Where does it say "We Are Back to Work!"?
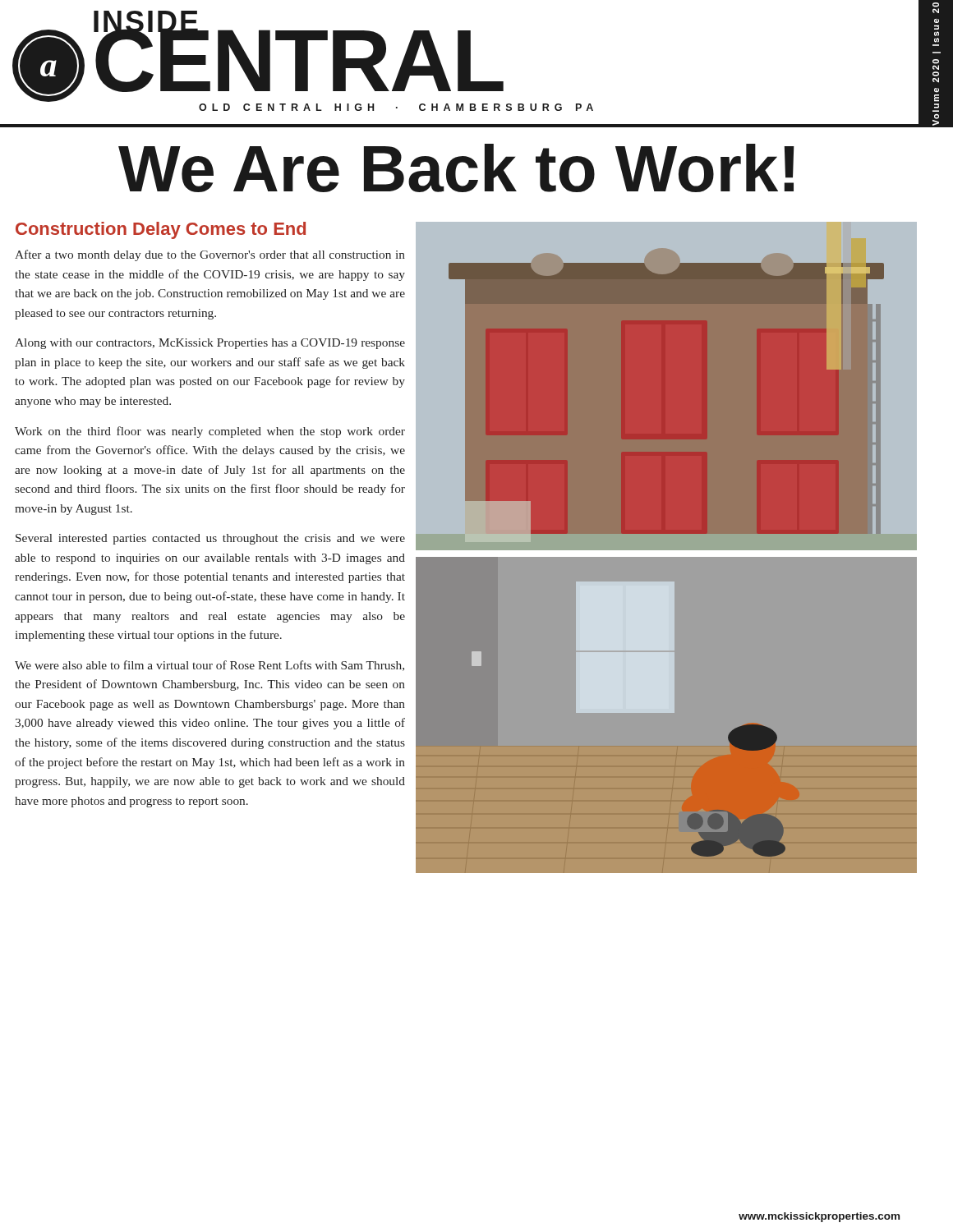The height and width of the screenshot is (1232, 953). [x=459, y=169]
